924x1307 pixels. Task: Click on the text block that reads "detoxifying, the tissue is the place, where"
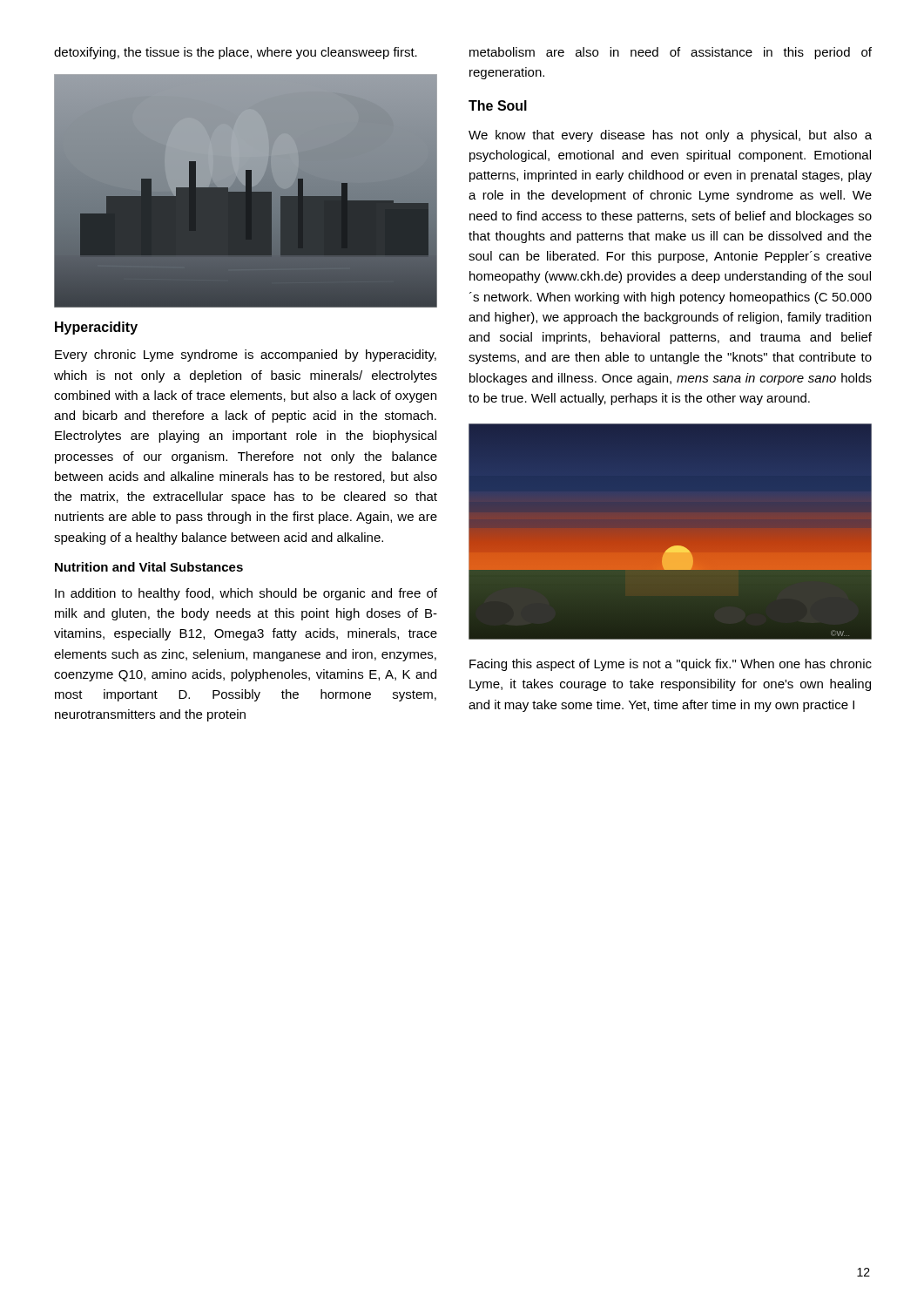tap(246, 52)
